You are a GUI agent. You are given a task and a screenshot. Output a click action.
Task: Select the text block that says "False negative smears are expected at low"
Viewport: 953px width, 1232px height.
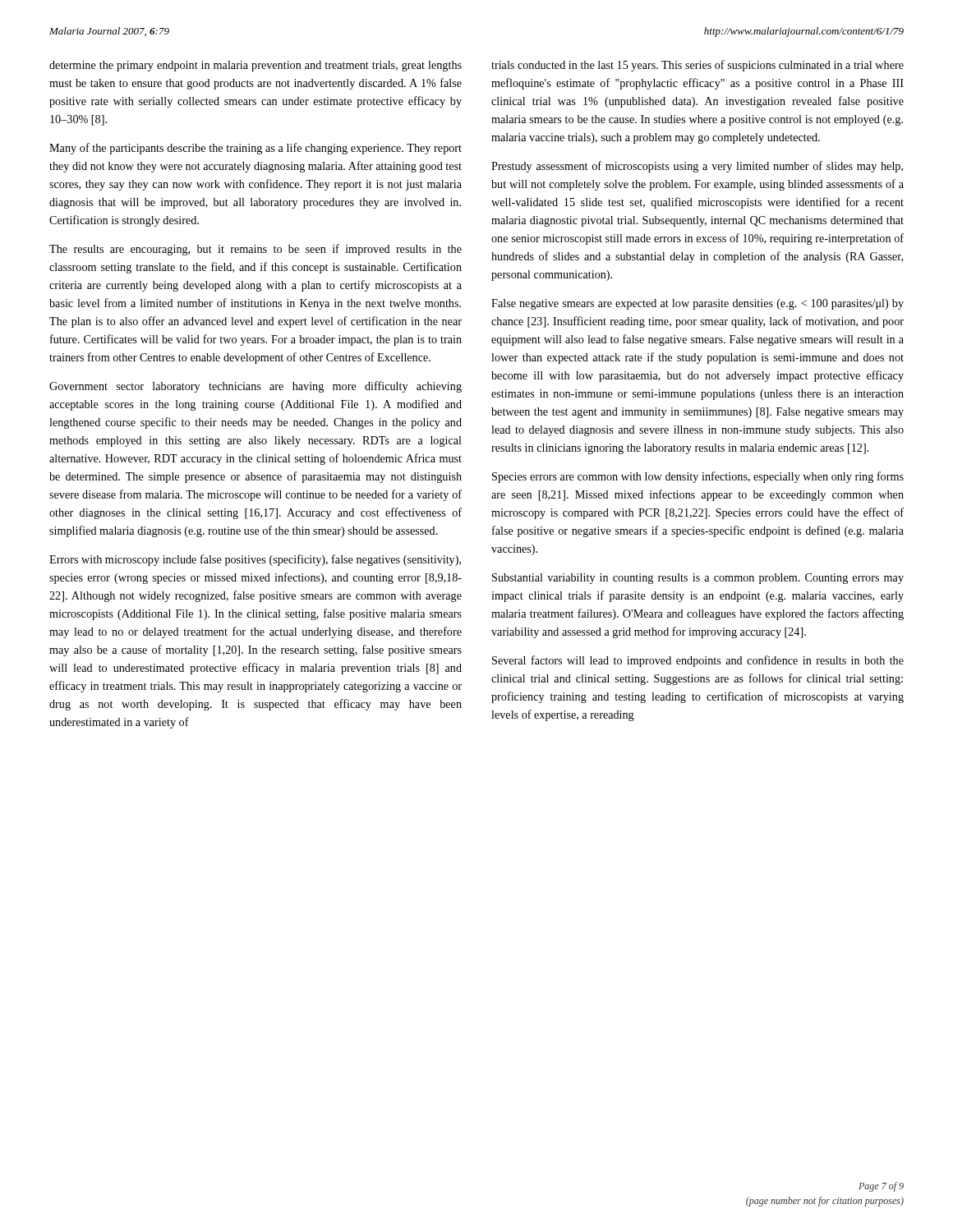698,375
